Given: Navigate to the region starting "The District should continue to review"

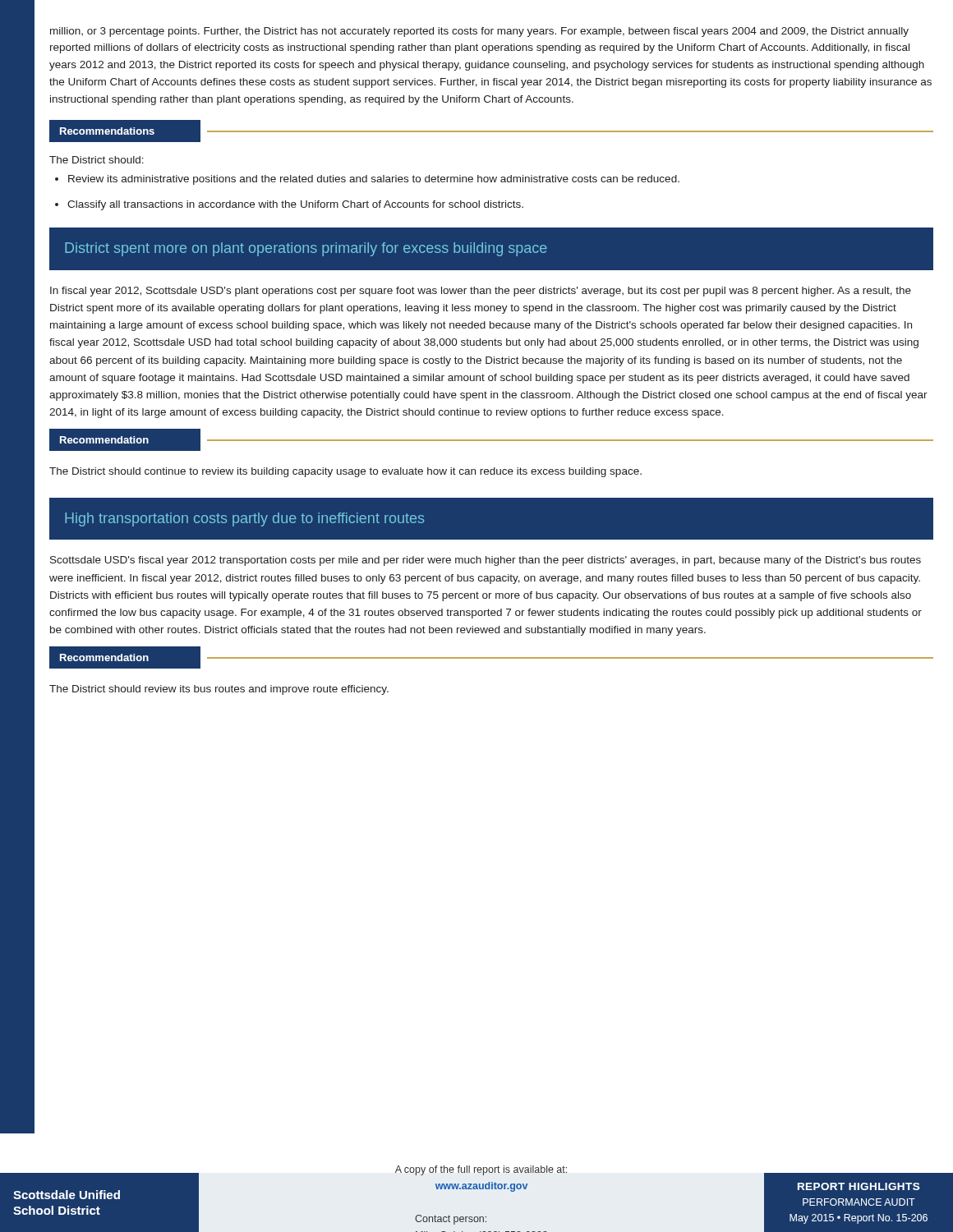Looking at the screenshot, I should coord(491,471).
